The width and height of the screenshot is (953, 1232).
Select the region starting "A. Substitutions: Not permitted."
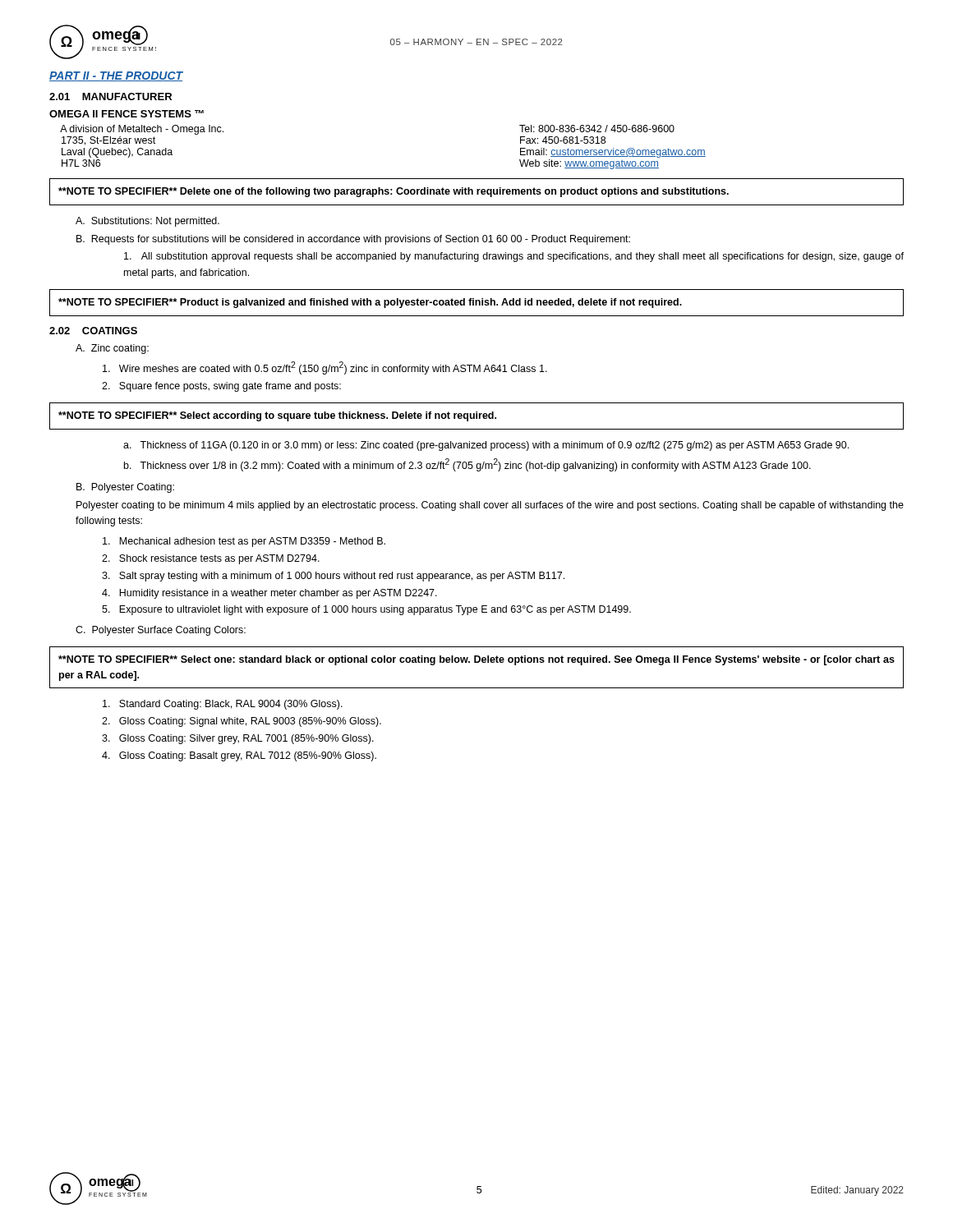point(148,221)
